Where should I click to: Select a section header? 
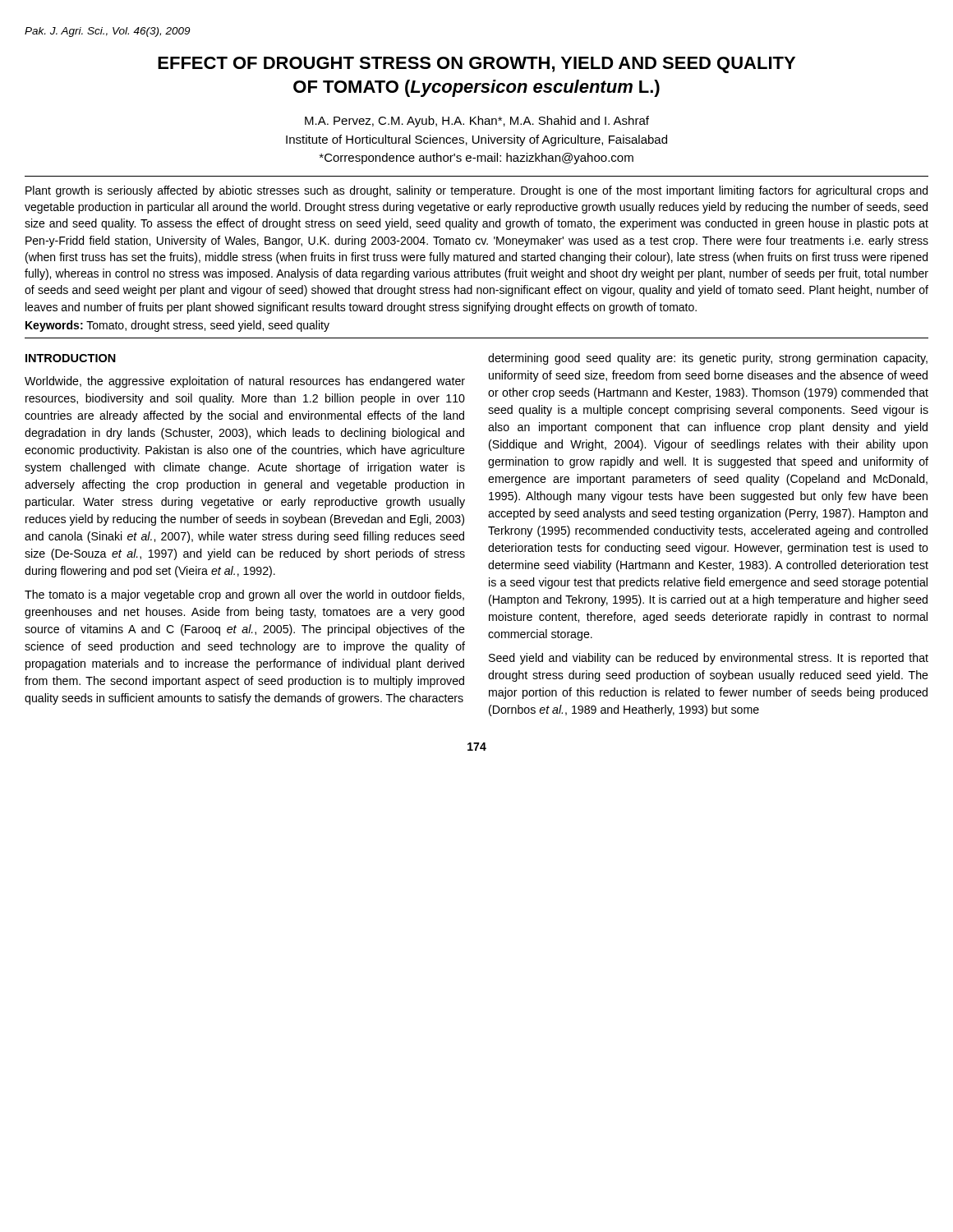[70, 358]
